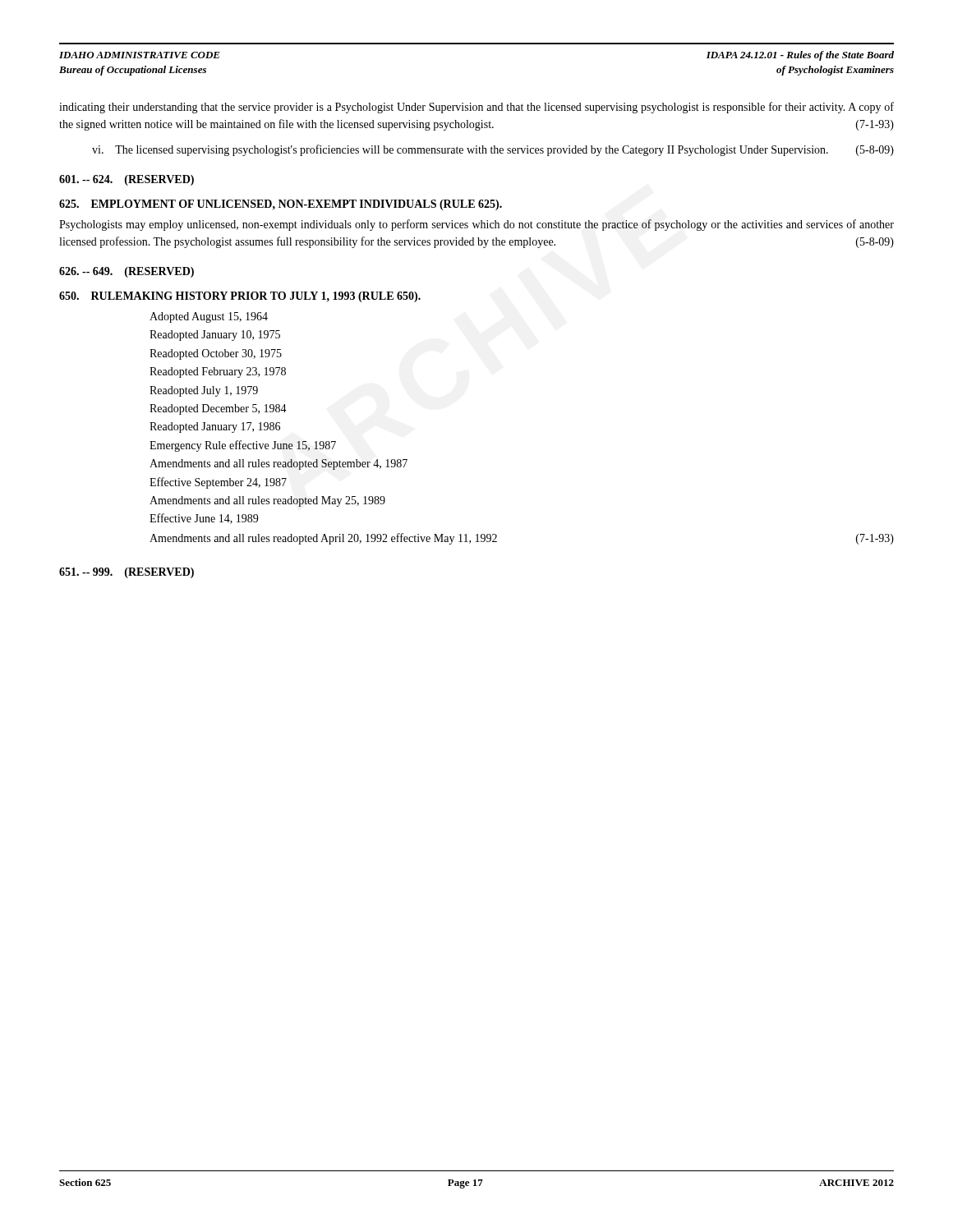Select the list item containing "Amendments and all rules readopted May 25, 1989"

tap(267, 501)
